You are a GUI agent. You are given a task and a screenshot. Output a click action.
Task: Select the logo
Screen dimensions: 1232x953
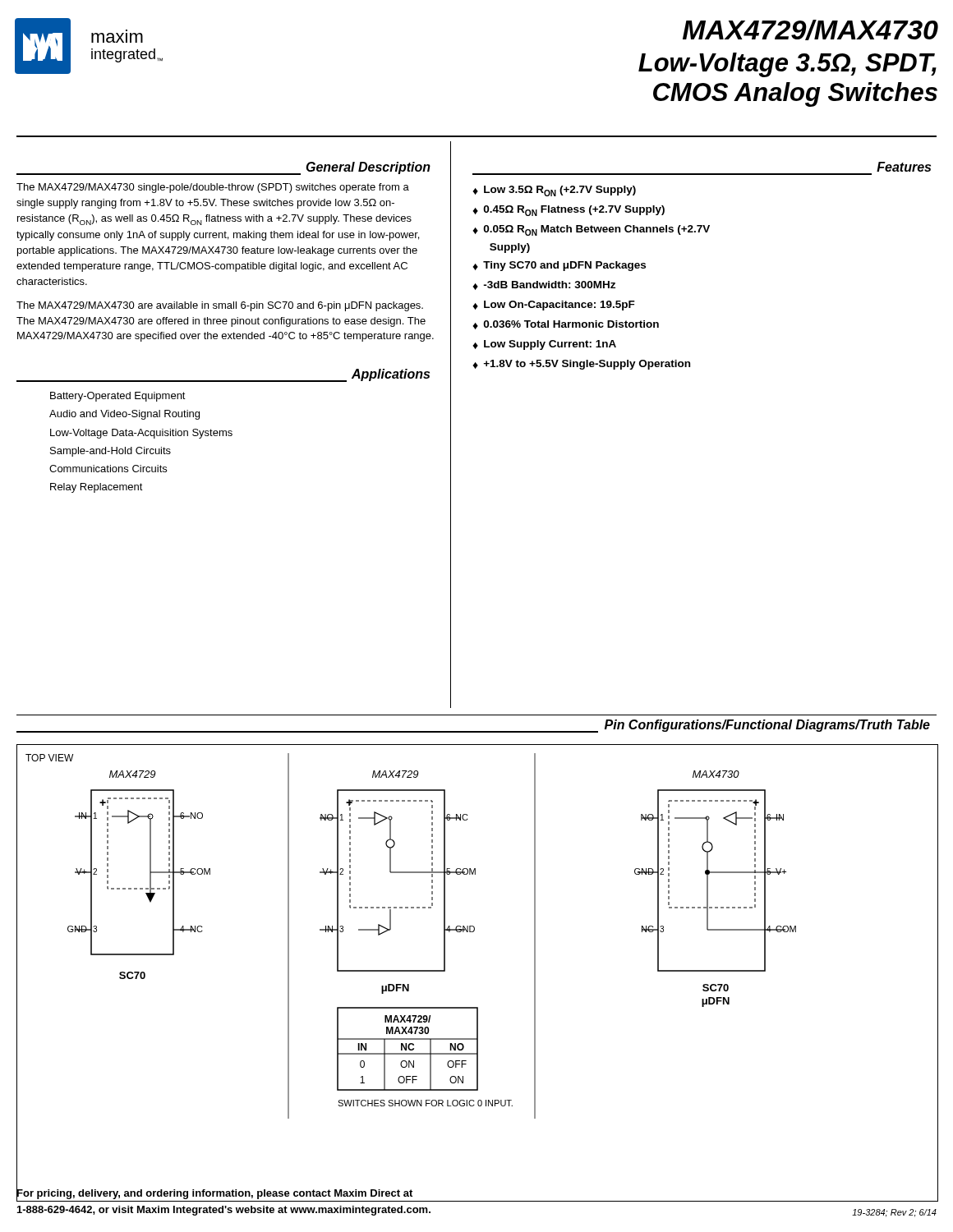tap(89, 46)
